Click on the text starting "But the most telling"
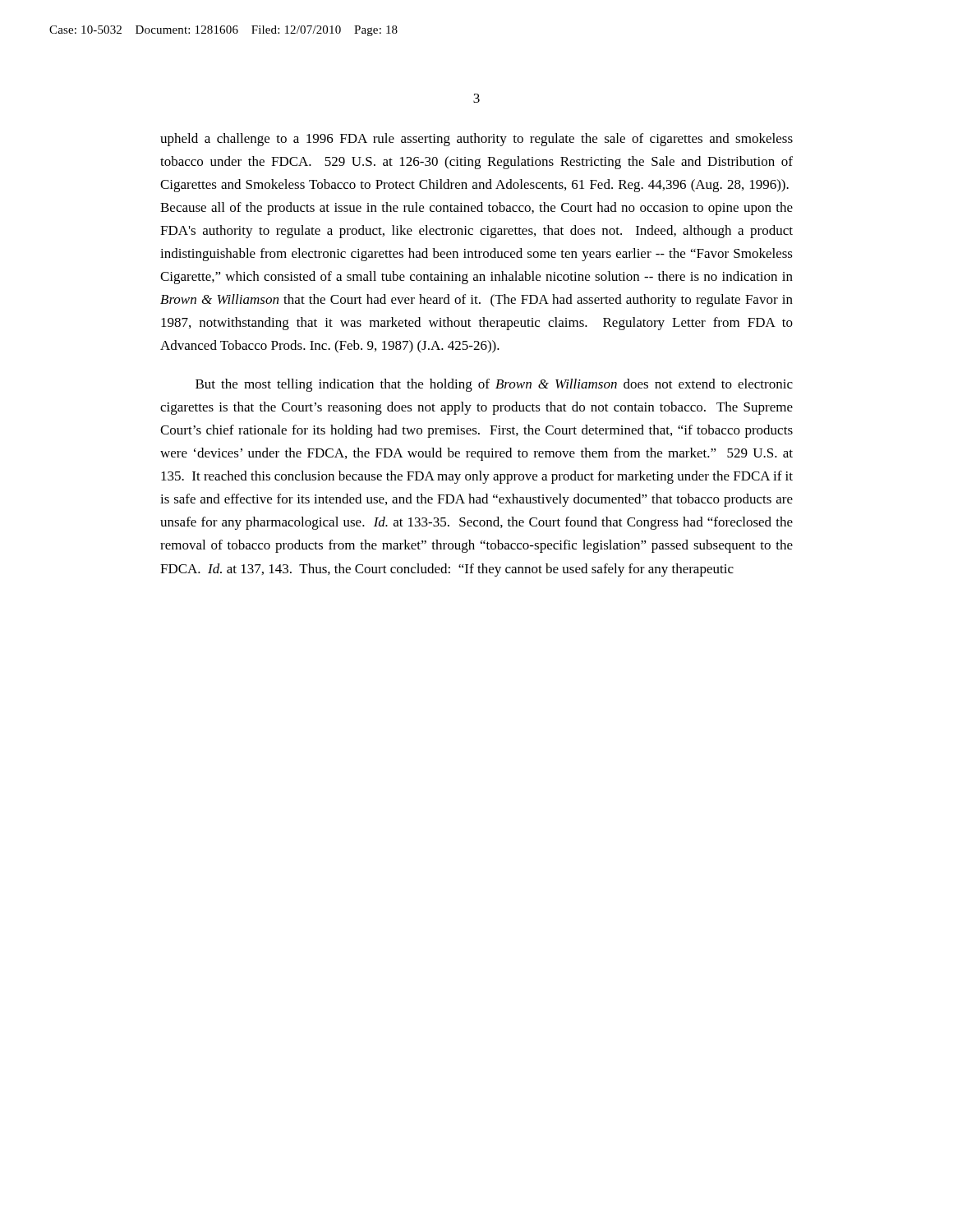The height and width of the screenshot is (1232, 953). click(x=476, y=476)
